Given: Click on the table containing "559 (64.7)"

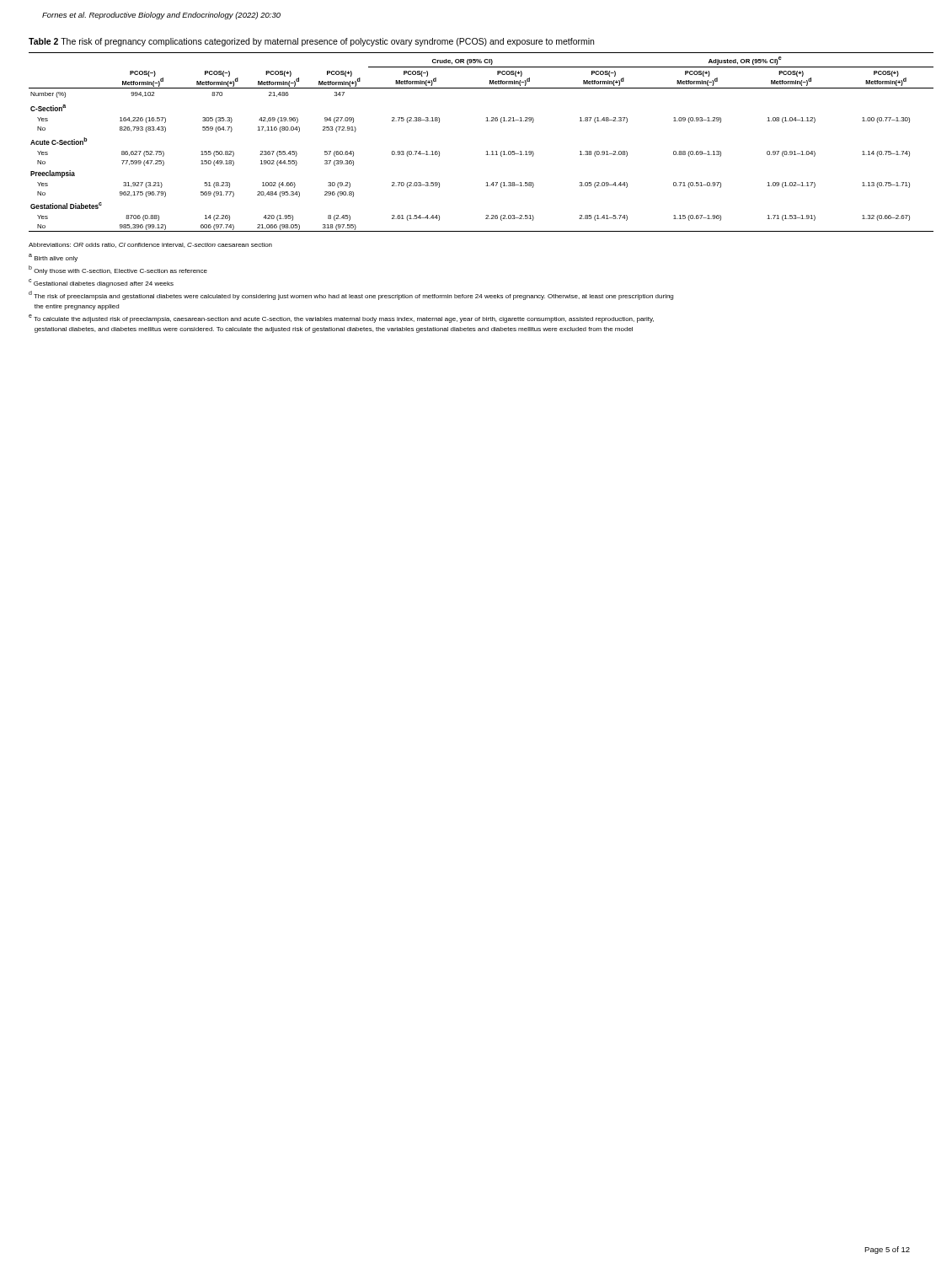Looking at the screenshot, I should click(479, 165).
